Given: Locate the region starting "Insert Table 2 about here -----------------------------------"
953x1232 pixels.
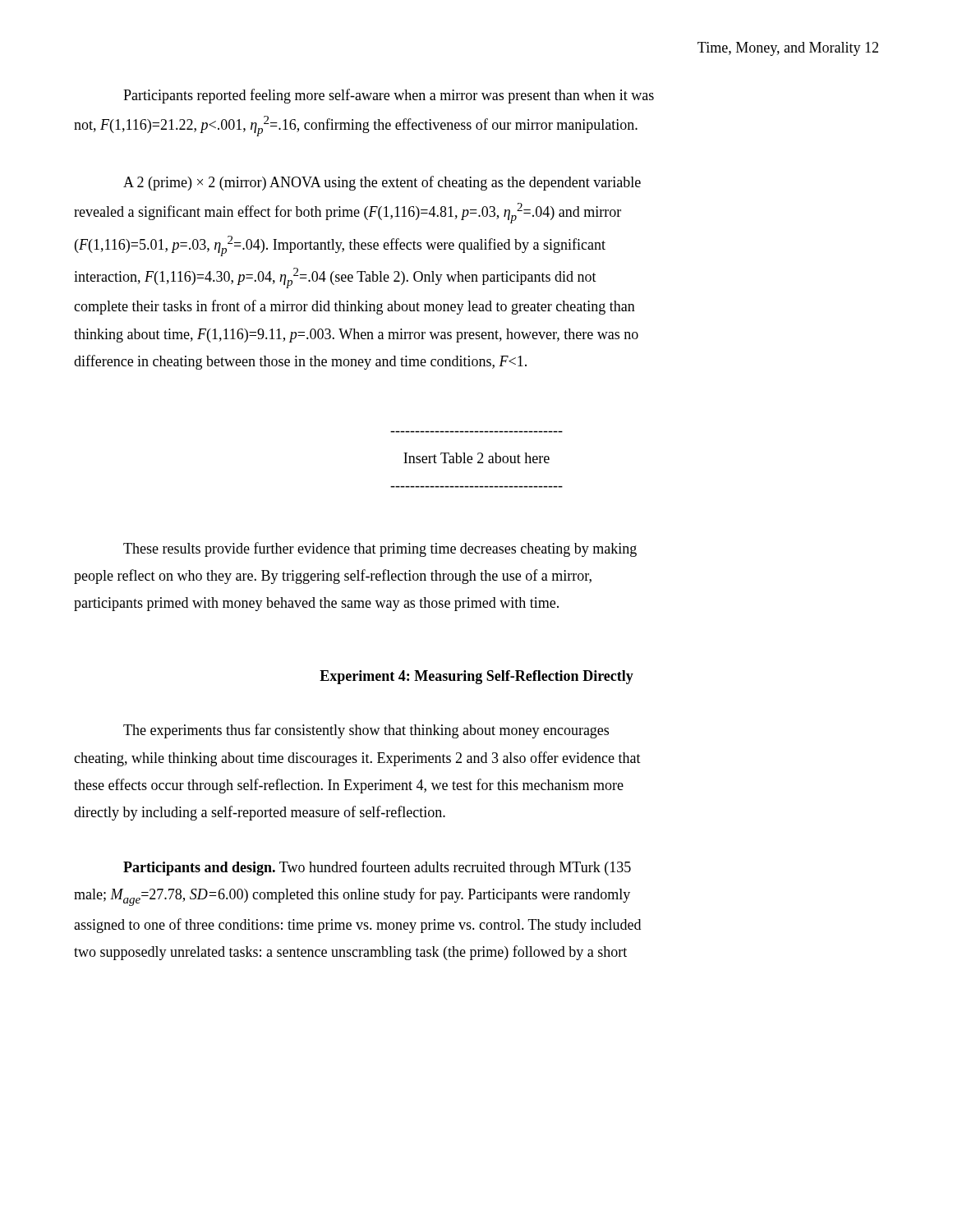Looking at the screenshot, I should [x=476, y=458].
